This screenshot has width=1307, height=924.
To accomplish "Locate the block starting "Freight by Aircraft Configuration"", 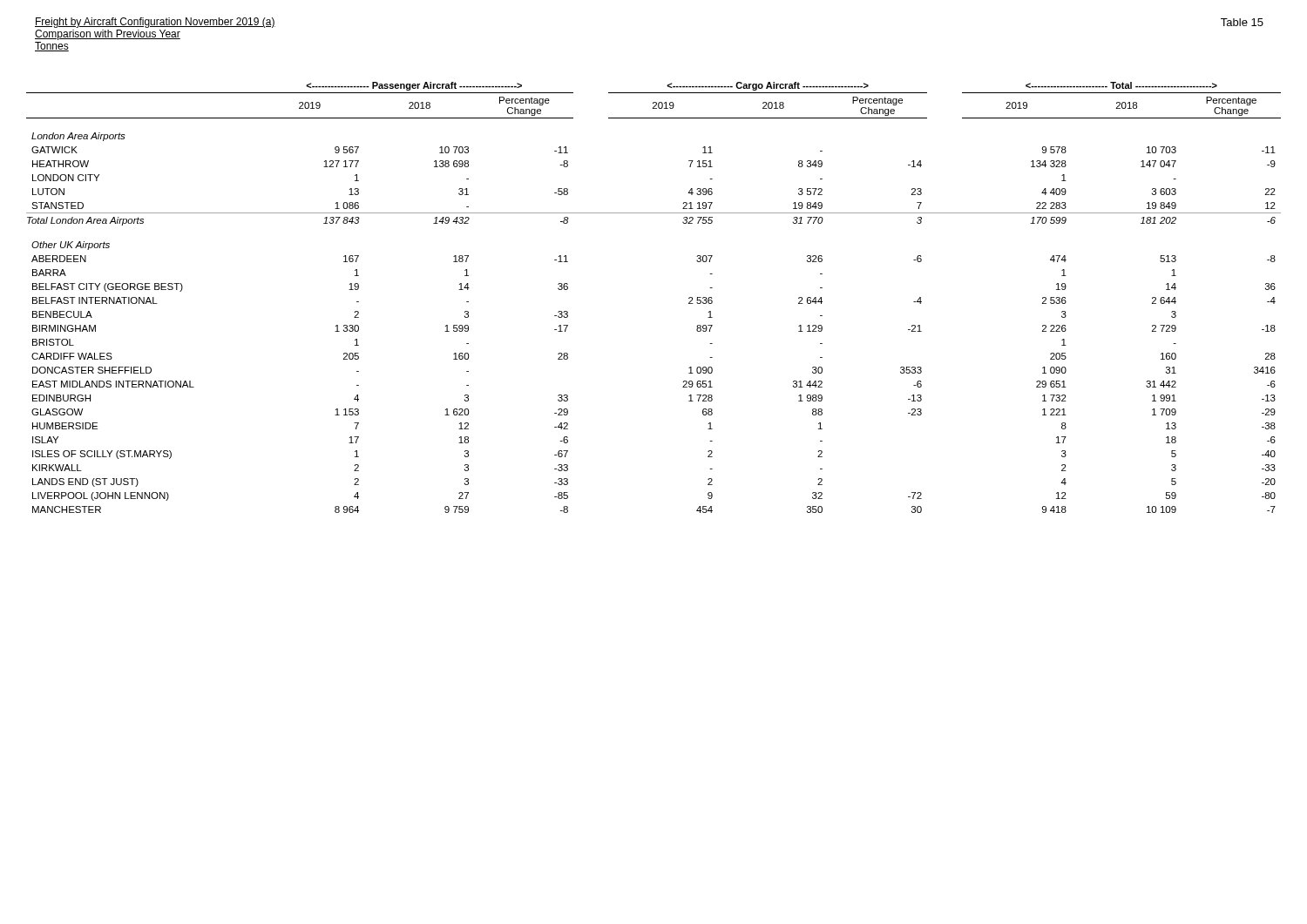I will click(x=155, y=34).
